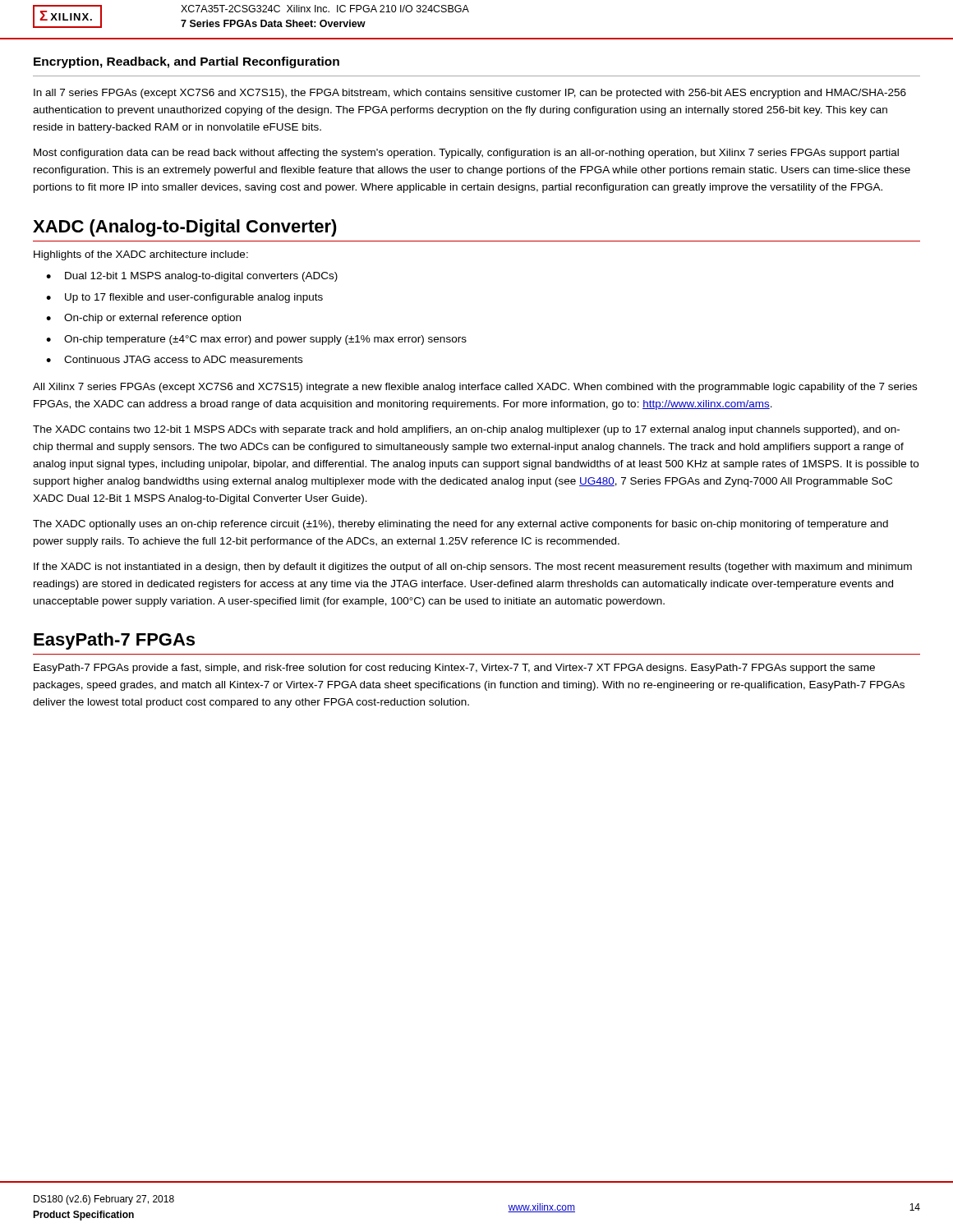Viewport: 953px width, 1232px height.
Task: Locate the section header that reads "EasyPath-7 FPGAs"
Action: click(x=114, y=640)
